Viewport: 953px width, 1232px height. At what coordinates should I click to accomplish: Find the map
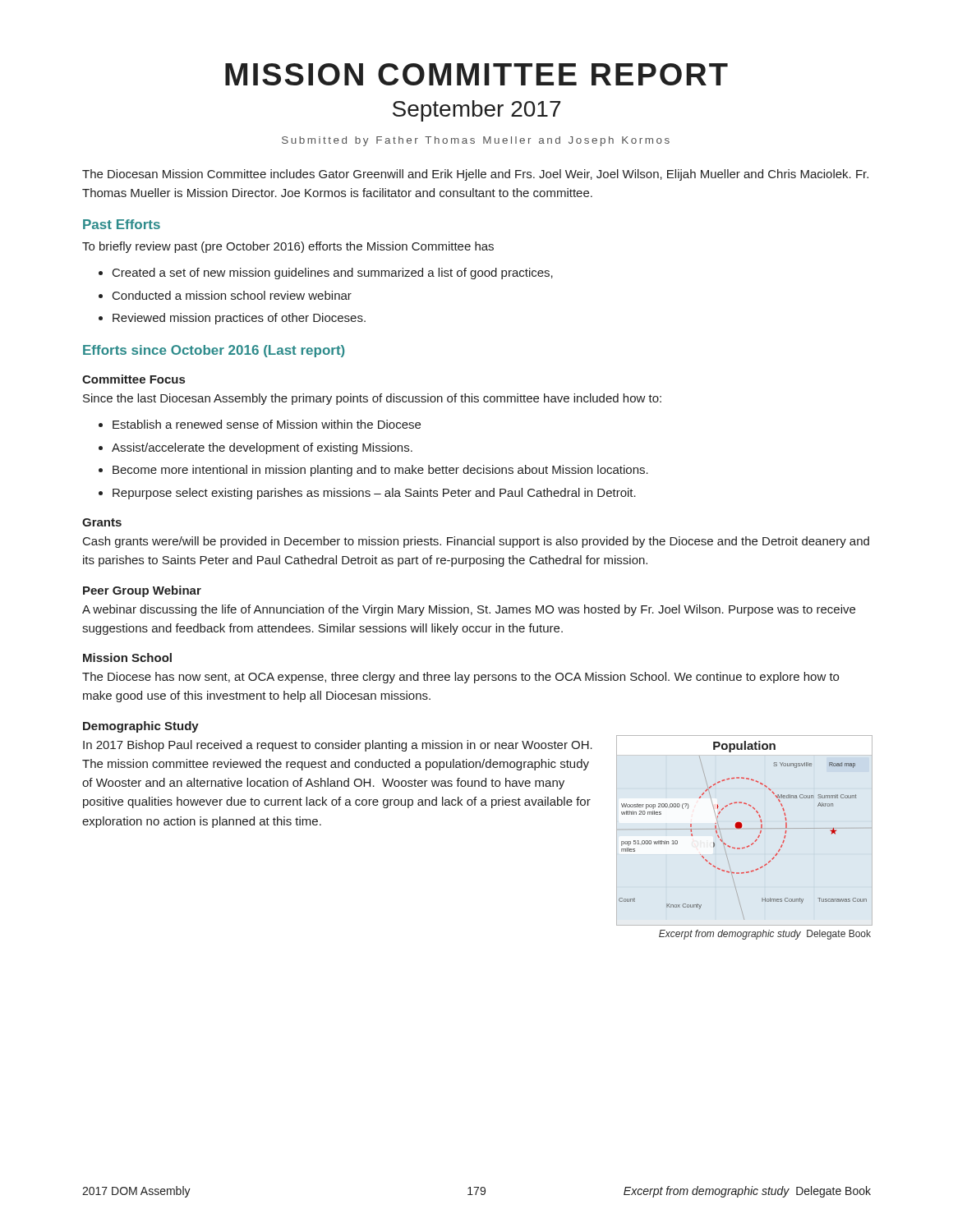click(x=744, y=837)
